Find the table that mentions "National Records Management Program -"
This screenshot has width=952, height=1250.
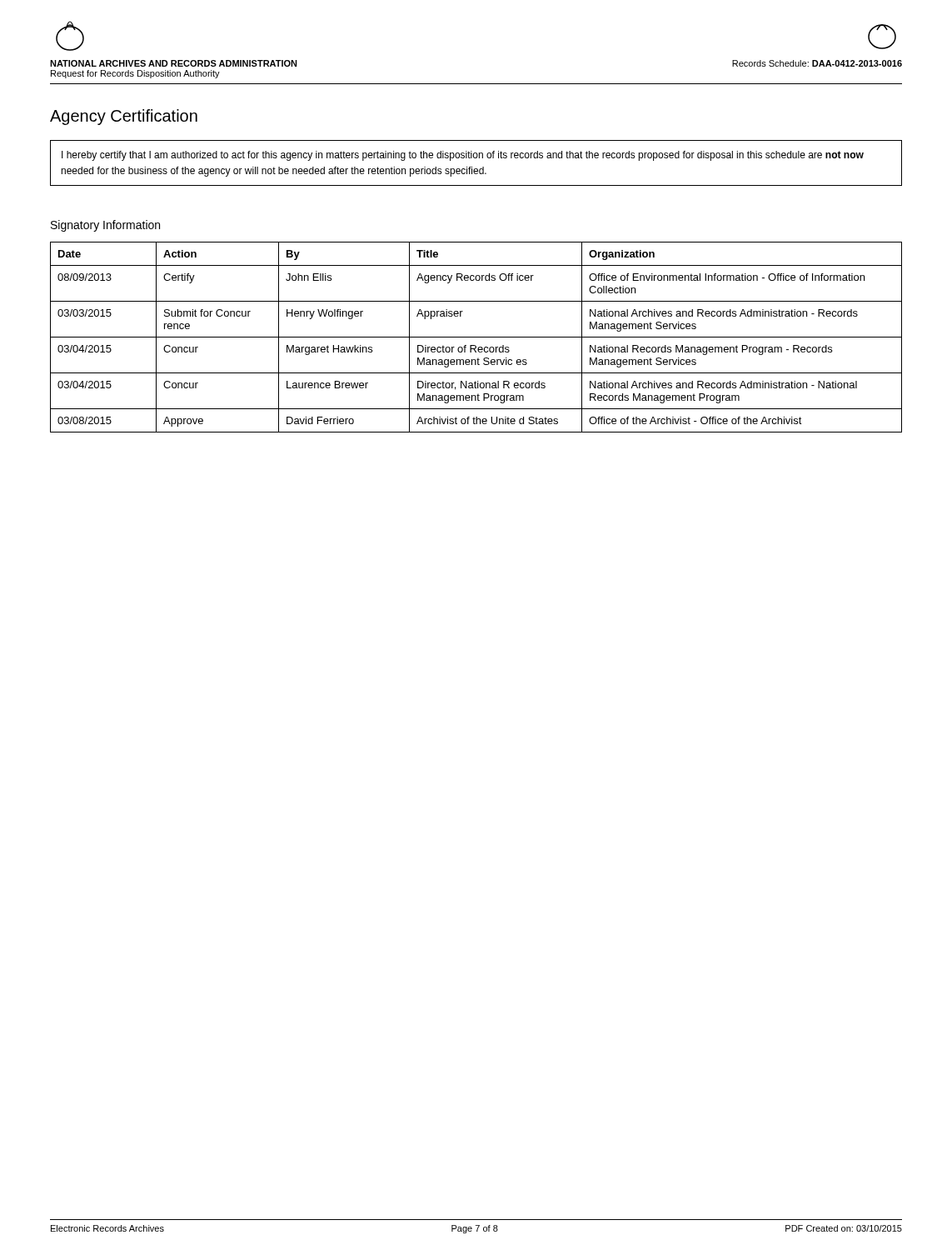(x=476, y=337)
